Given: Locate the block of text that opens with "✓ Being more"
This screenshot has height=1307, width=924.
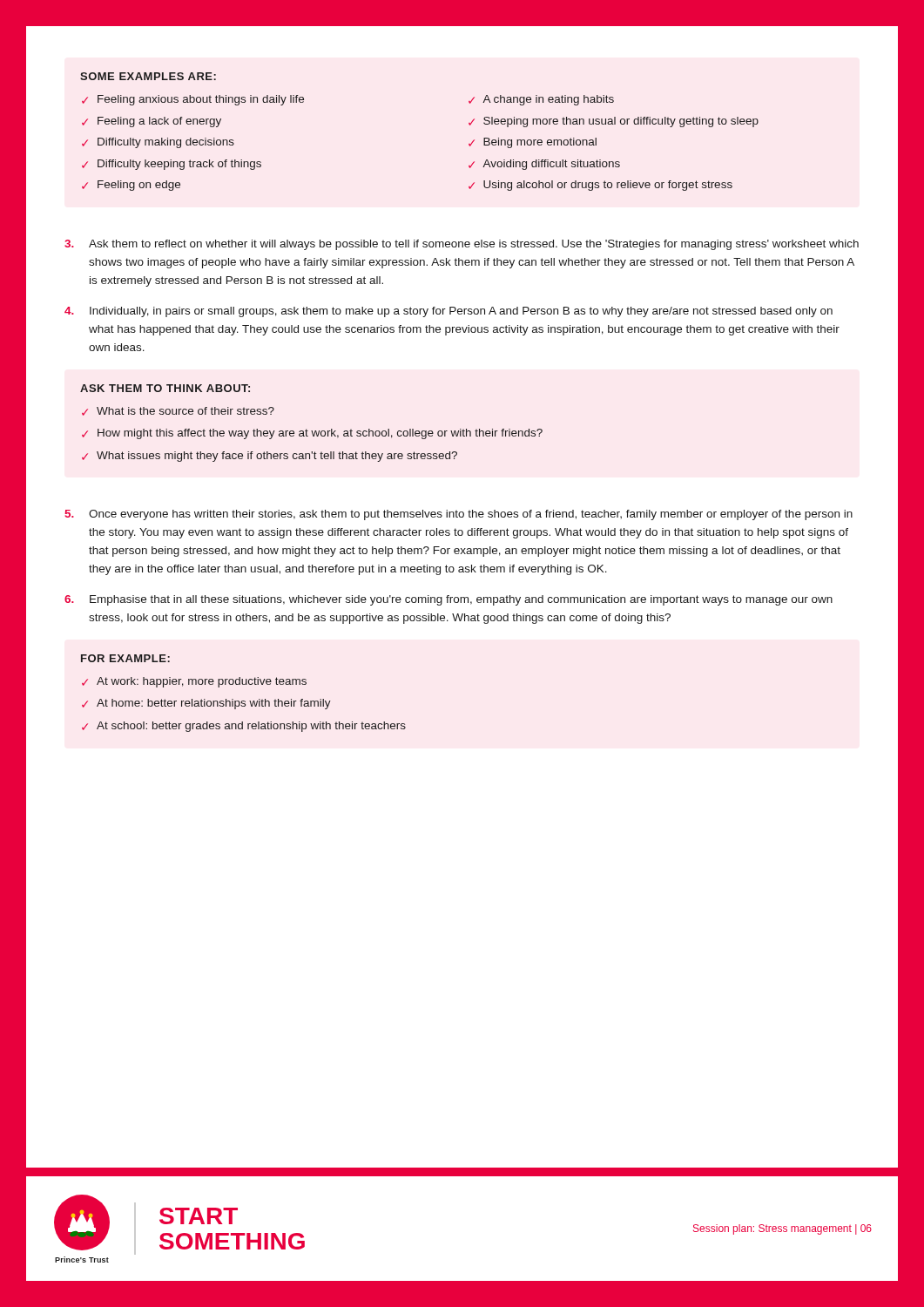Looking at the screenshot, I should pos(532,143).
